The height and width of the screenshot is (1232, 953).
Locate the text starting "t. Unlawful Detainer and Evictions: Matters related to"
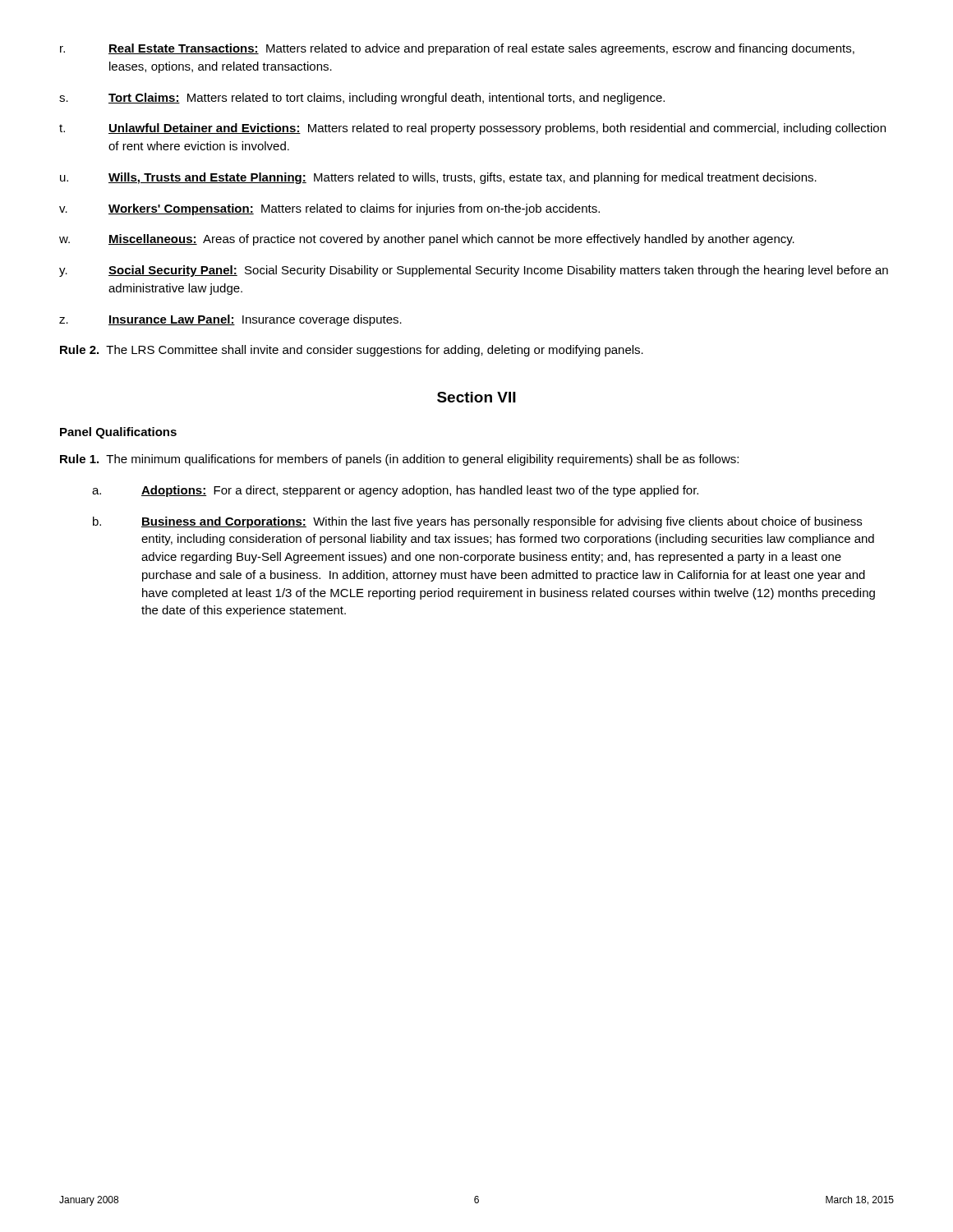(476, 137)
